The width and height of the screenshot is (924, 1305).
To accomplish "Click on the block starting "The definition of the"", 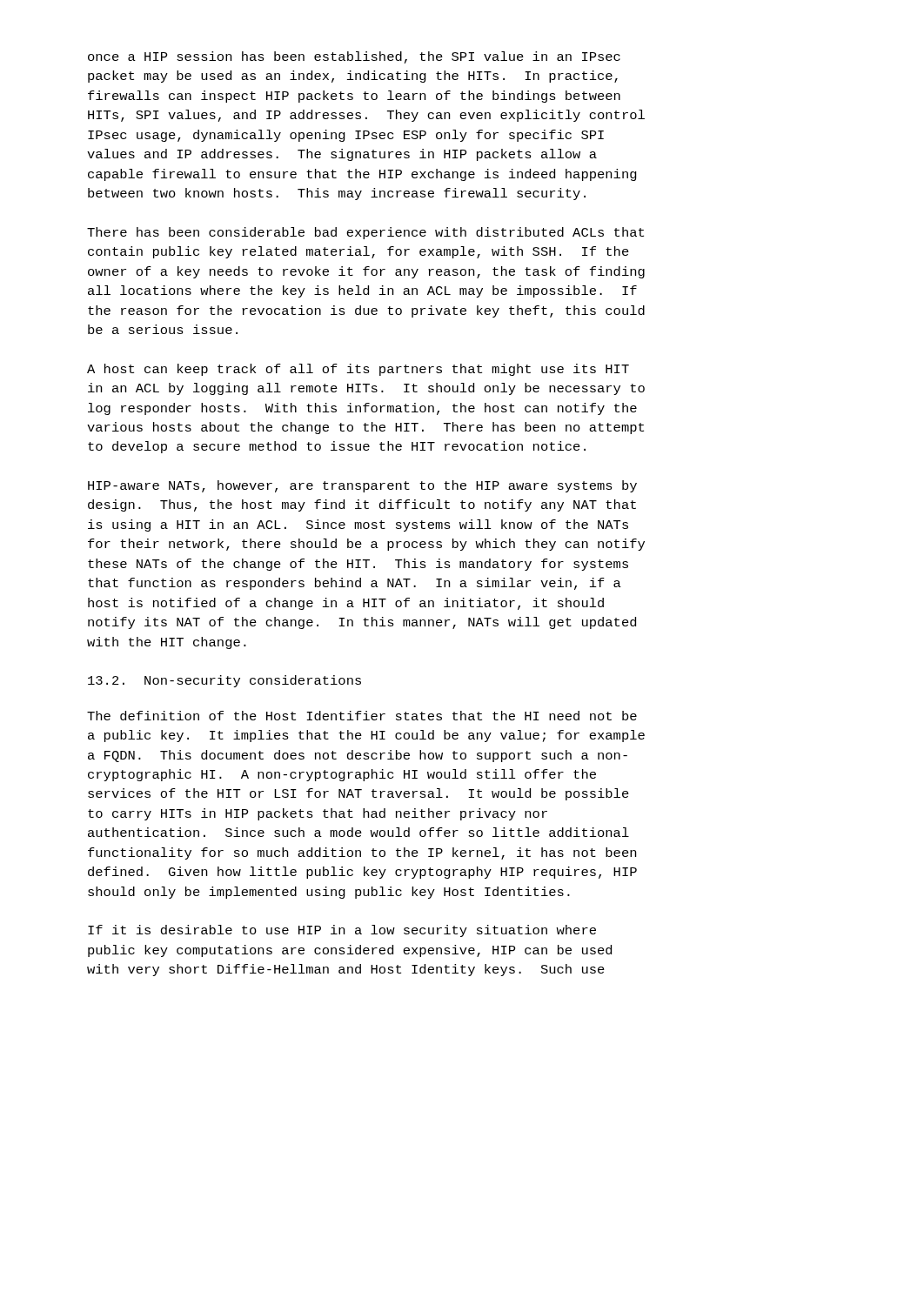I will [366, 805].
